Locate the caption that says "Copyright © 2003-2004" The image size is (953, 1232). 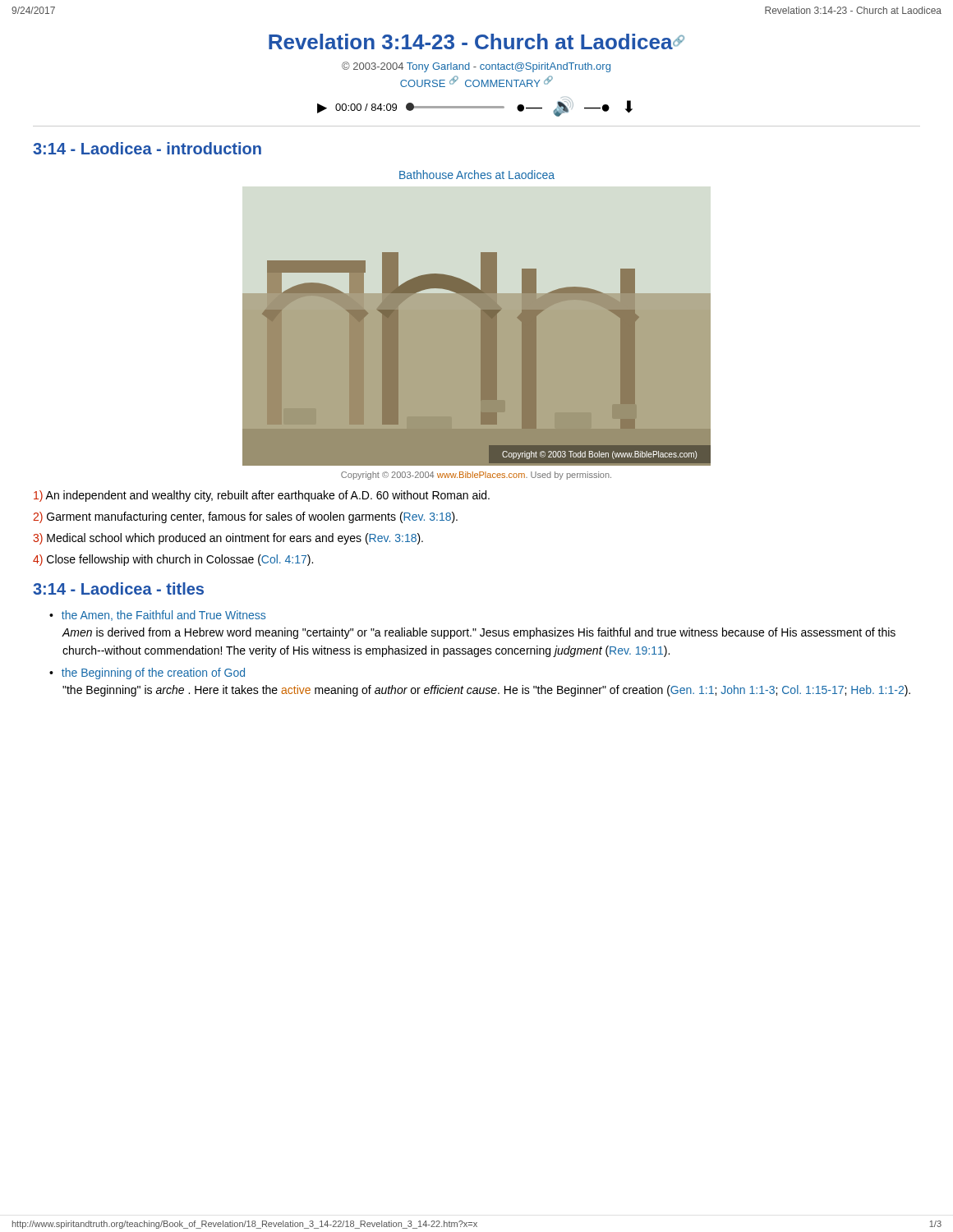[x=476, y=475]
